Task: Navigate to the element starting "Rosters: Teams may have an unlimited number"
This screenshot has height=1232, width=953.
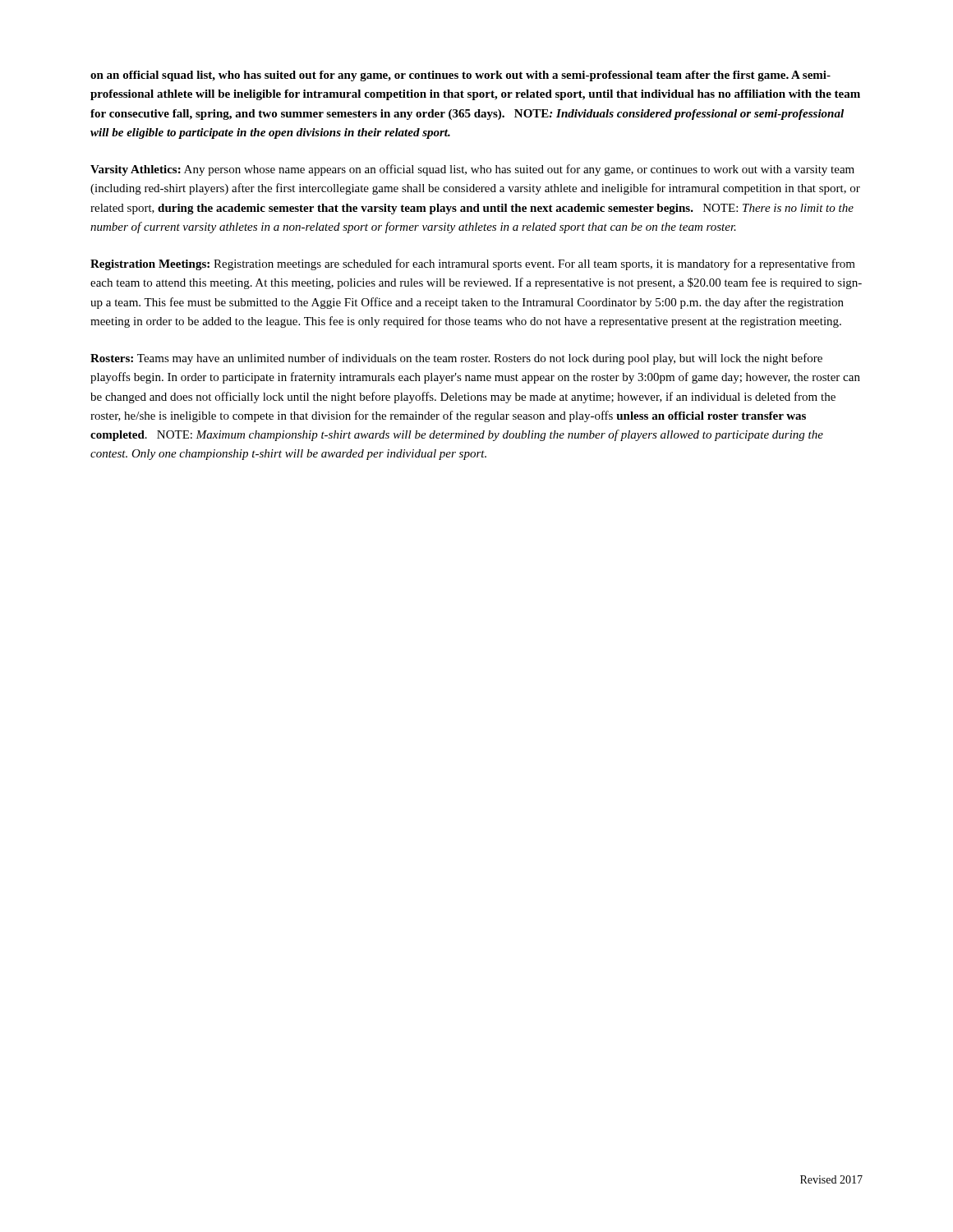Action: [475, 406]
